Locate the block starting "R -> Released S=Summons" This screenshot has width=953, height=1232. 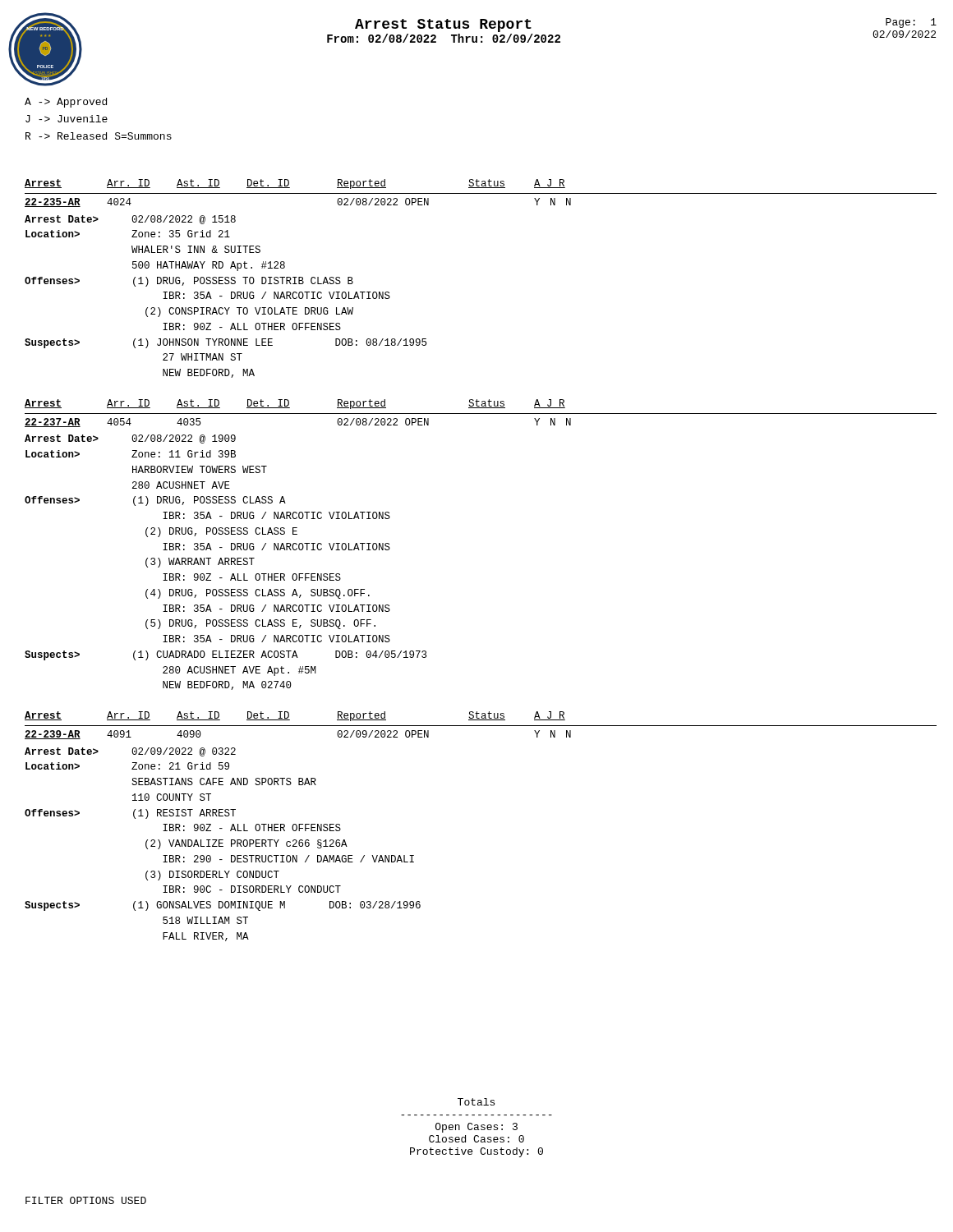point(98,136)
